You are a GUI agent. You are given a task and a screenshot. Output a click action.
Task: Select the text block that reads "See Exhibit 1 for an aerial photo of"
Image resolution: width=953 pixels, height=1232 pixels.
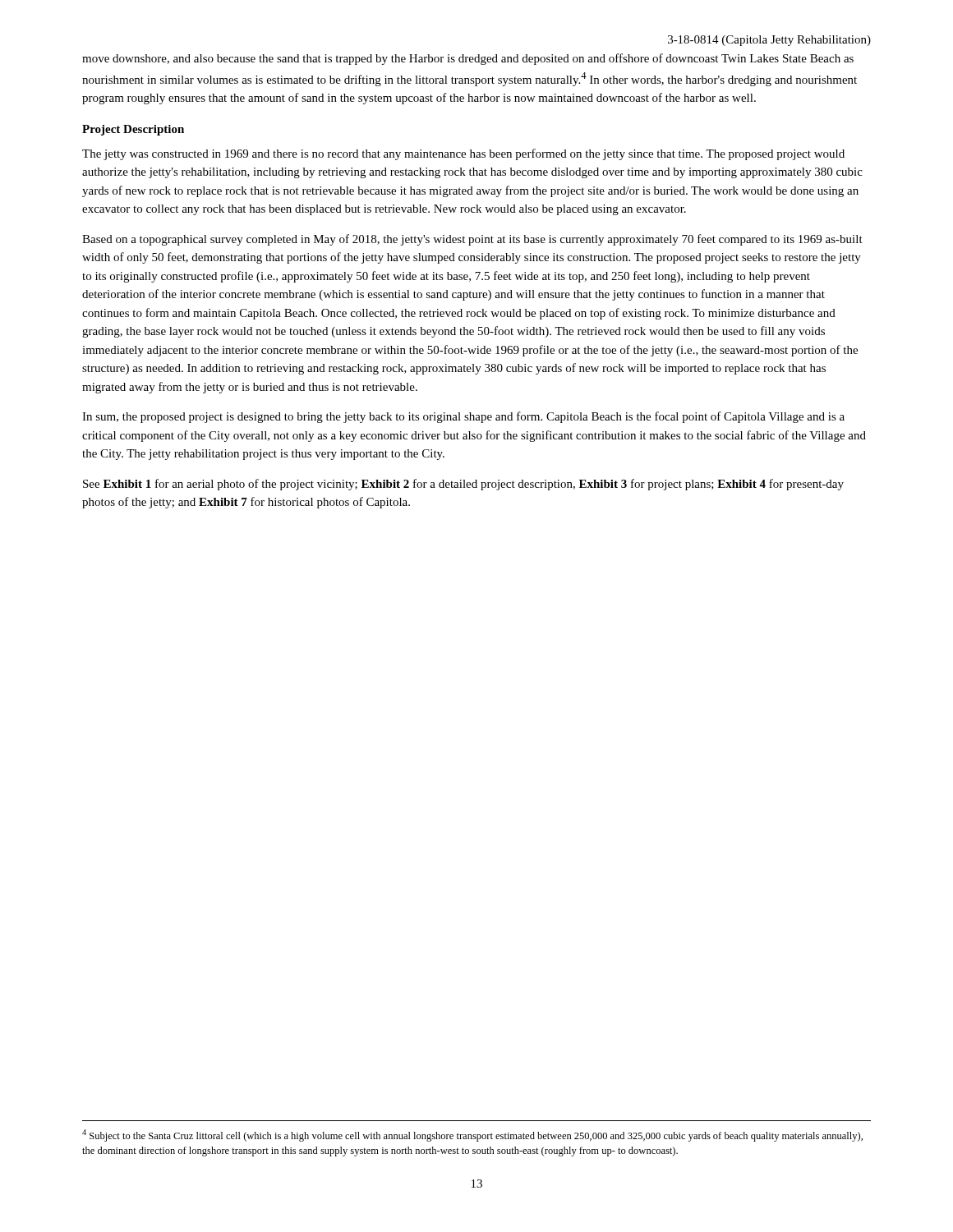coord(476,493)
